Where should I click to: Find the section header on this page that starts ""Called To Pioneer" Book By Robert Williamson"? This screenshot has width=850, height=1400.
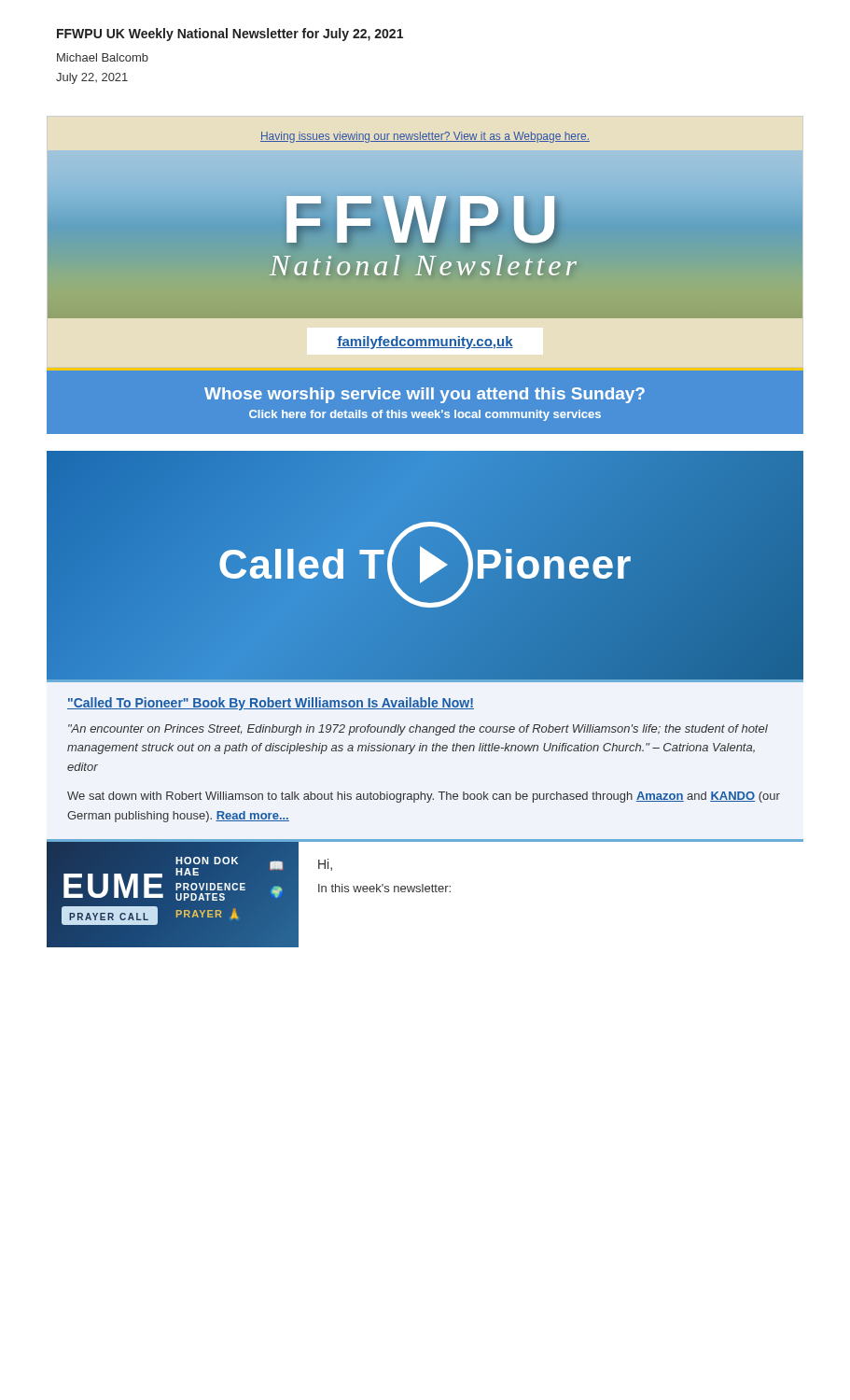270,702
